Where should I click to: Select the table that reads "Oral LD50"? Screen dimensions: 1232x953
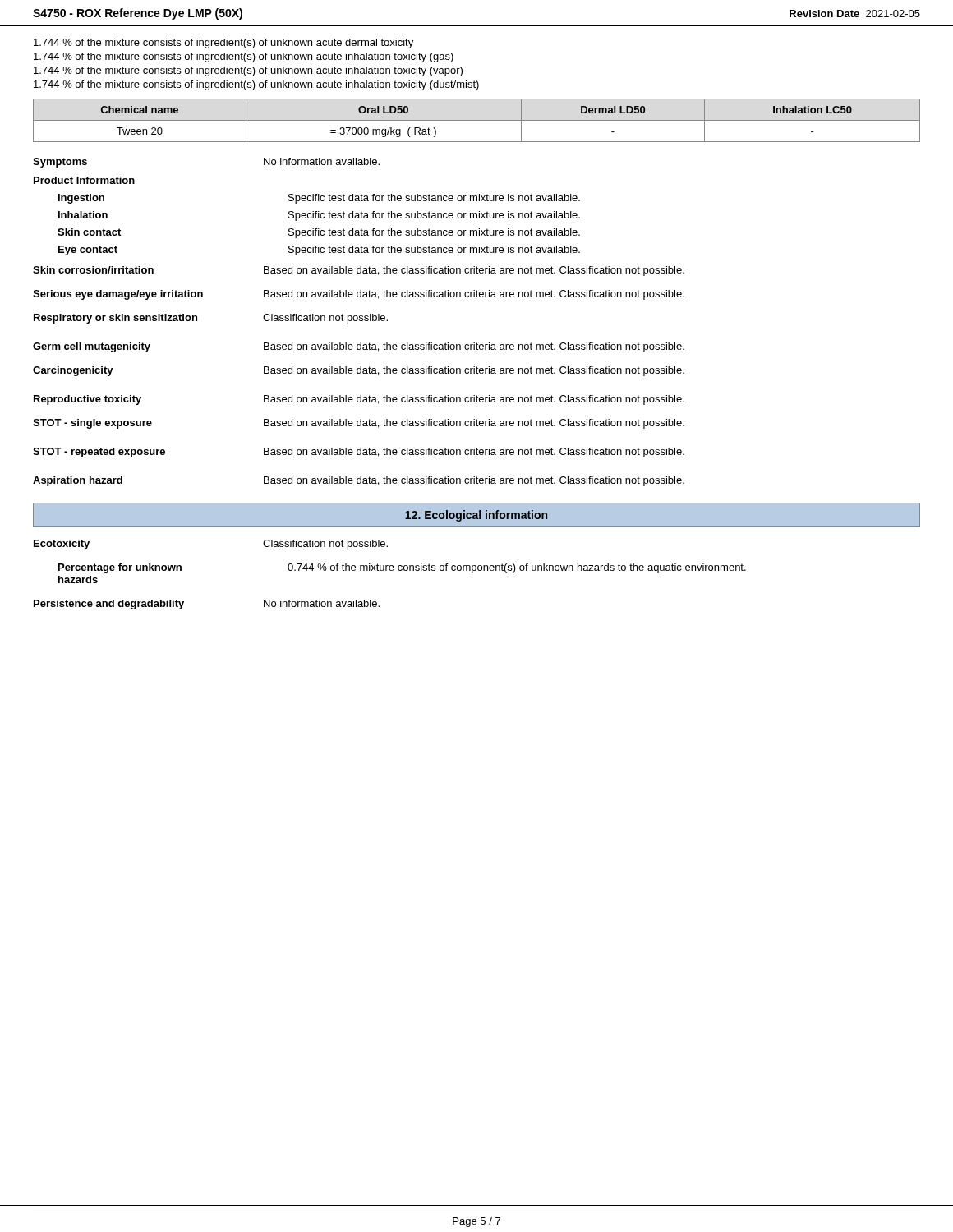[x=476, y=120]
